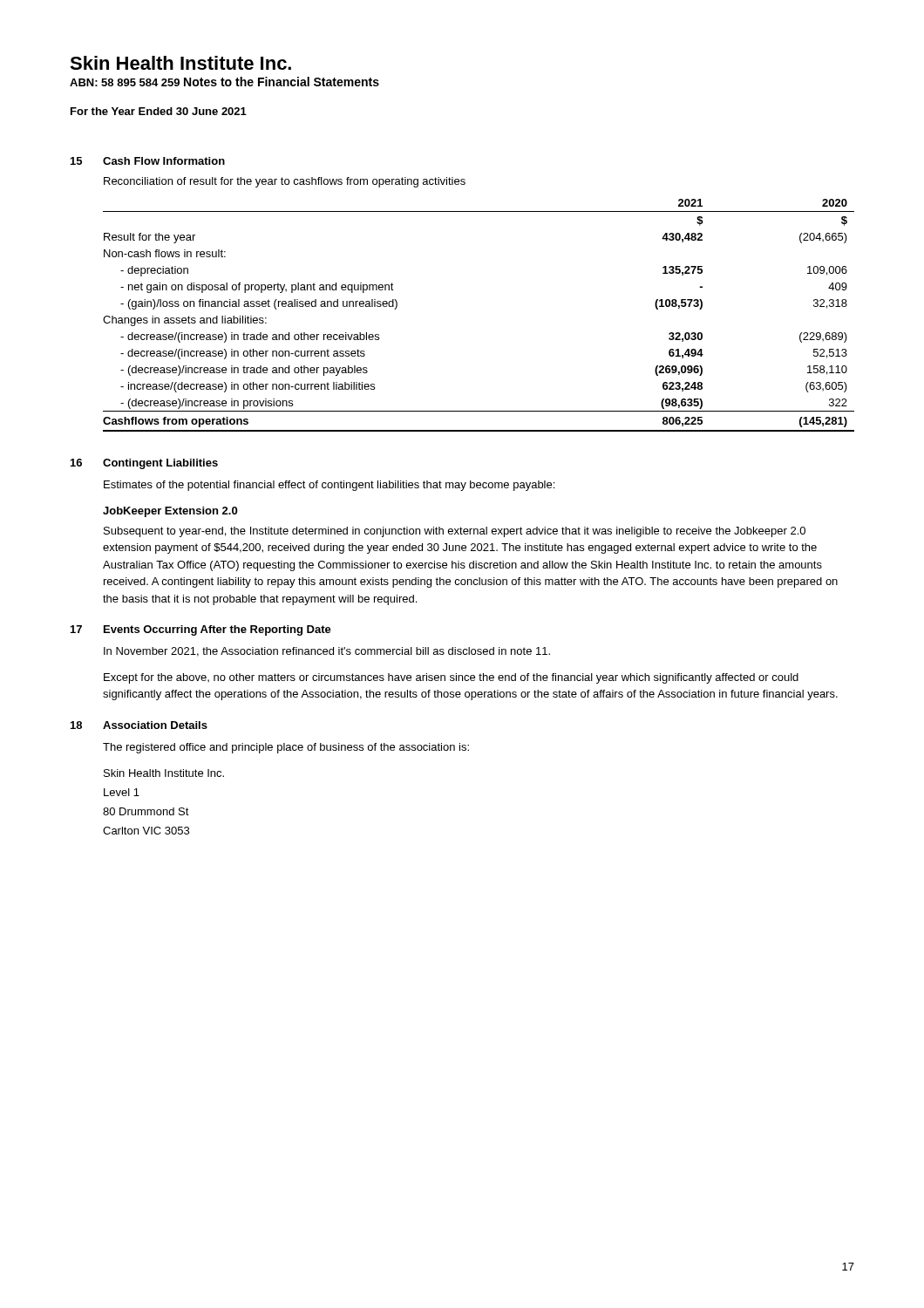Select the section header that says "Contingent Liabilities"

pyautogui.click(x=160, y=463)
